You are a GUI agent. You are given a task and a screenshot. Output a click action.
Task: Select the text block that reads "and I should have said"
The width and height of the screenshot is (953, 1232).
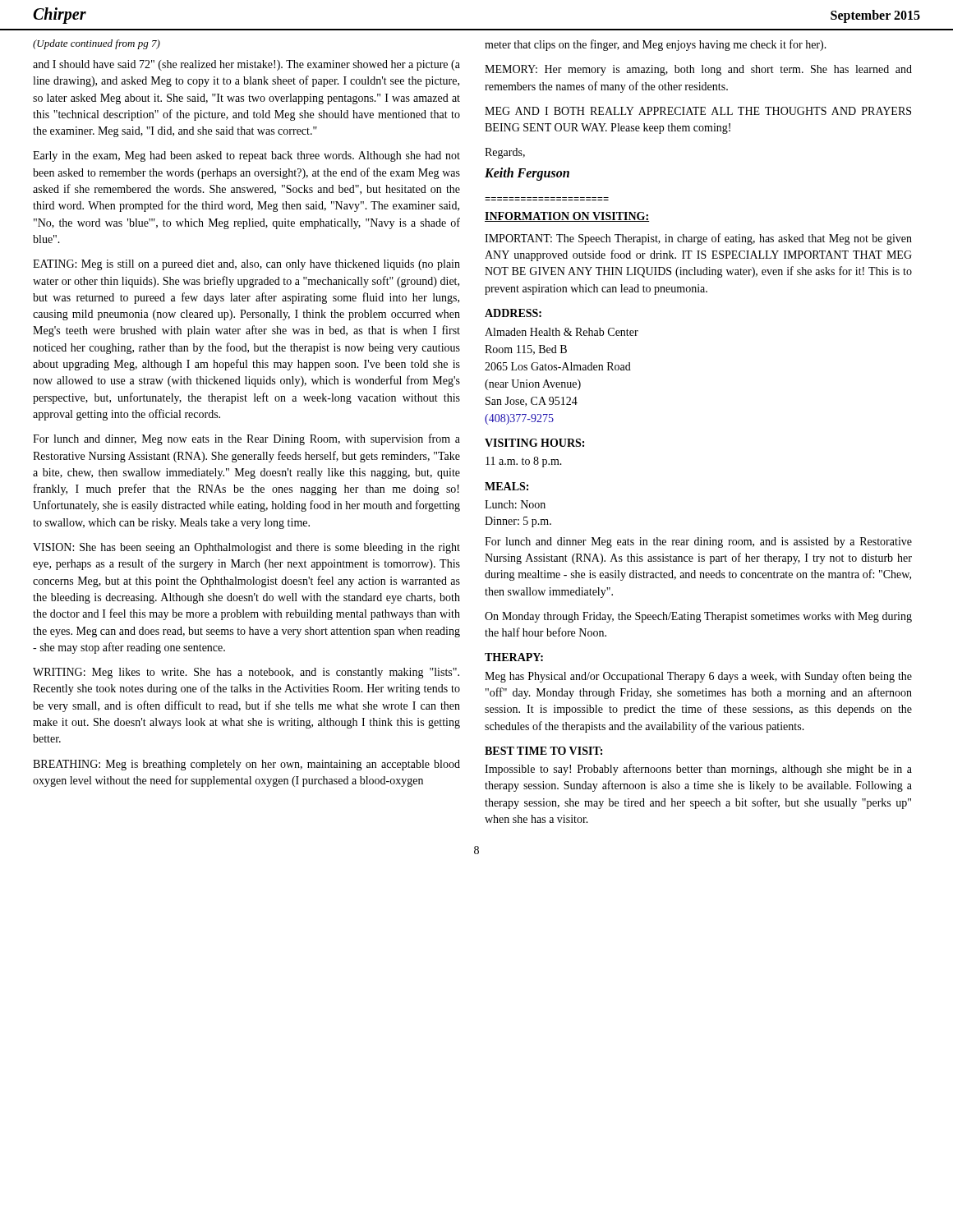pos(246,98)
